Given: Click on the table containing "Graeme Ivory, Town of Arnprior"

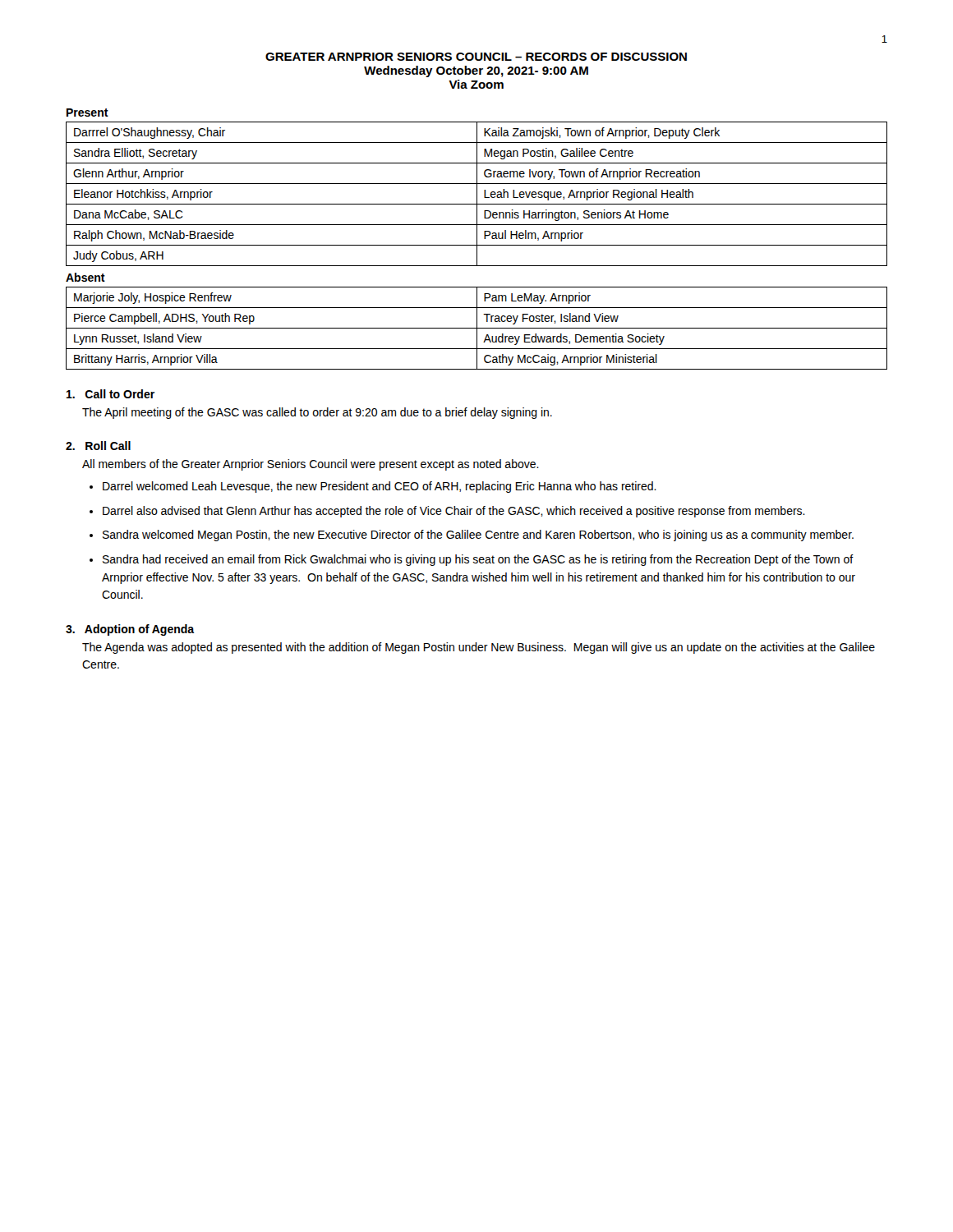Looking at the screenshot, I should [476, 194].
